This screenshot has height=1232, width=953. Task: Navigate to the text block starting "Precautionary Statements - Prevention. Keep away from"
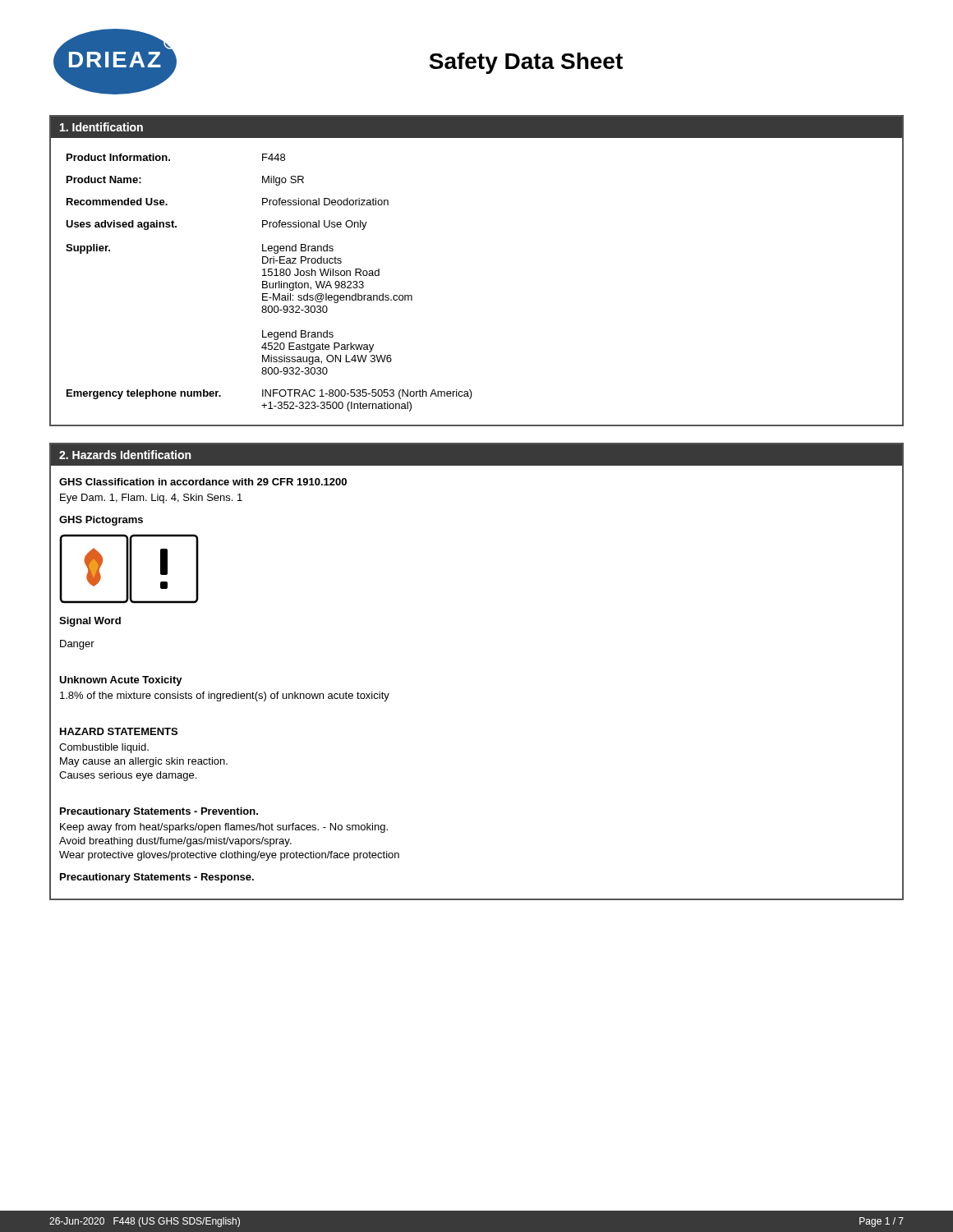pyautogui.click(x=159, y=812)
